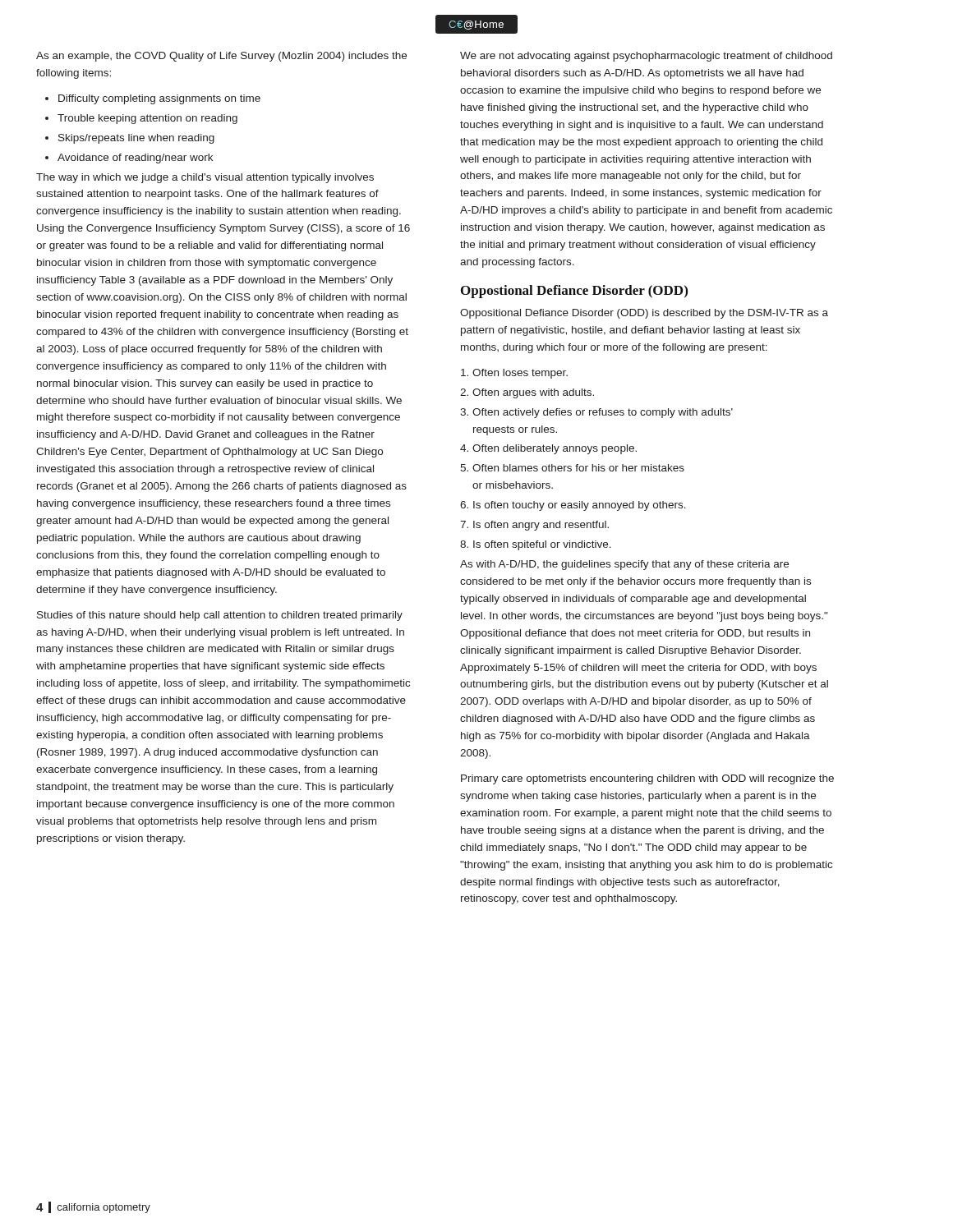Locate the text block that says "Primary care optometrists encountering children with ODD"

coord(647,839)
